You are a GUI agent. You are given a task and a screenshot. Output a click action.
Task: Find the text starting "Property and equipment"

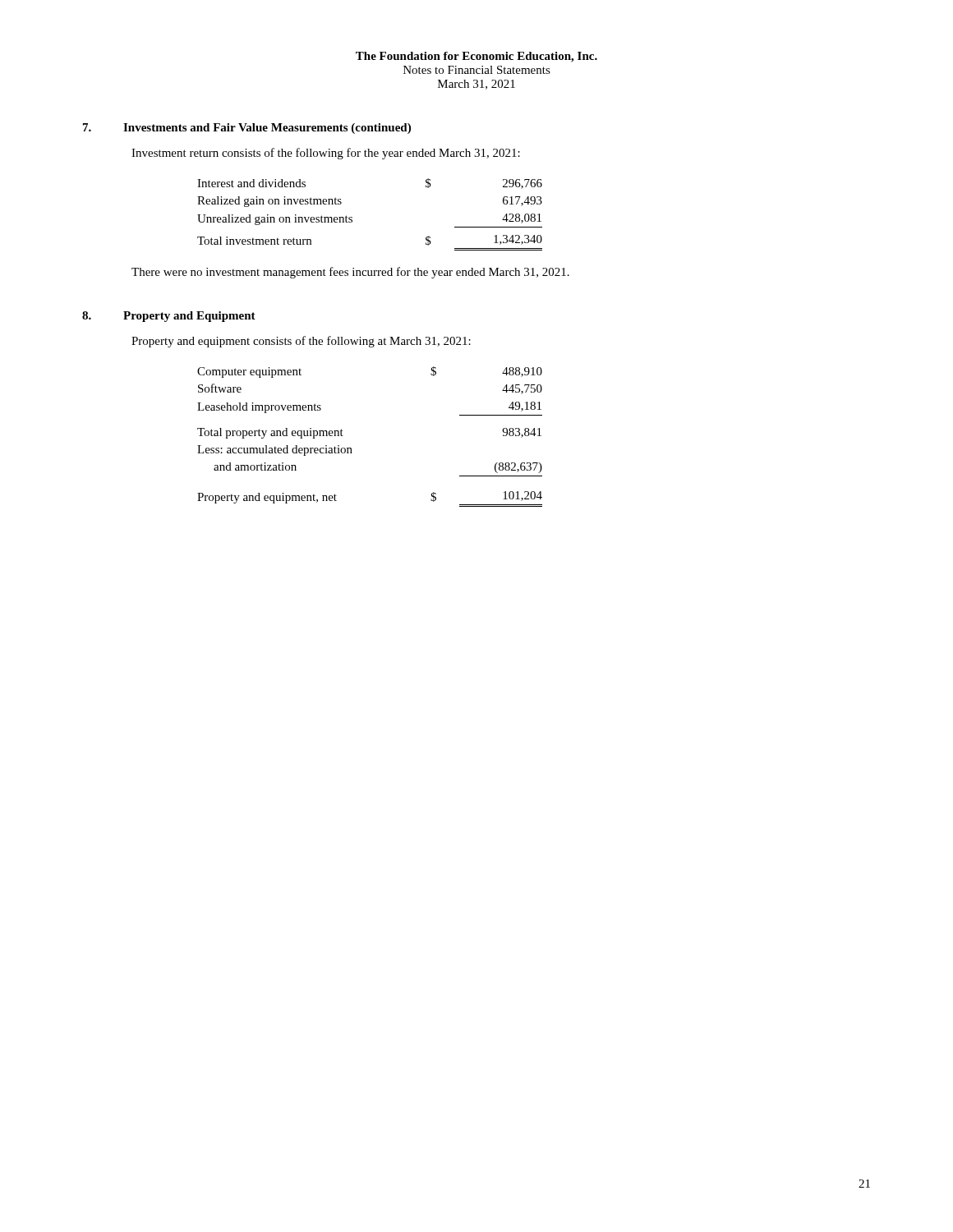point(301,341)
